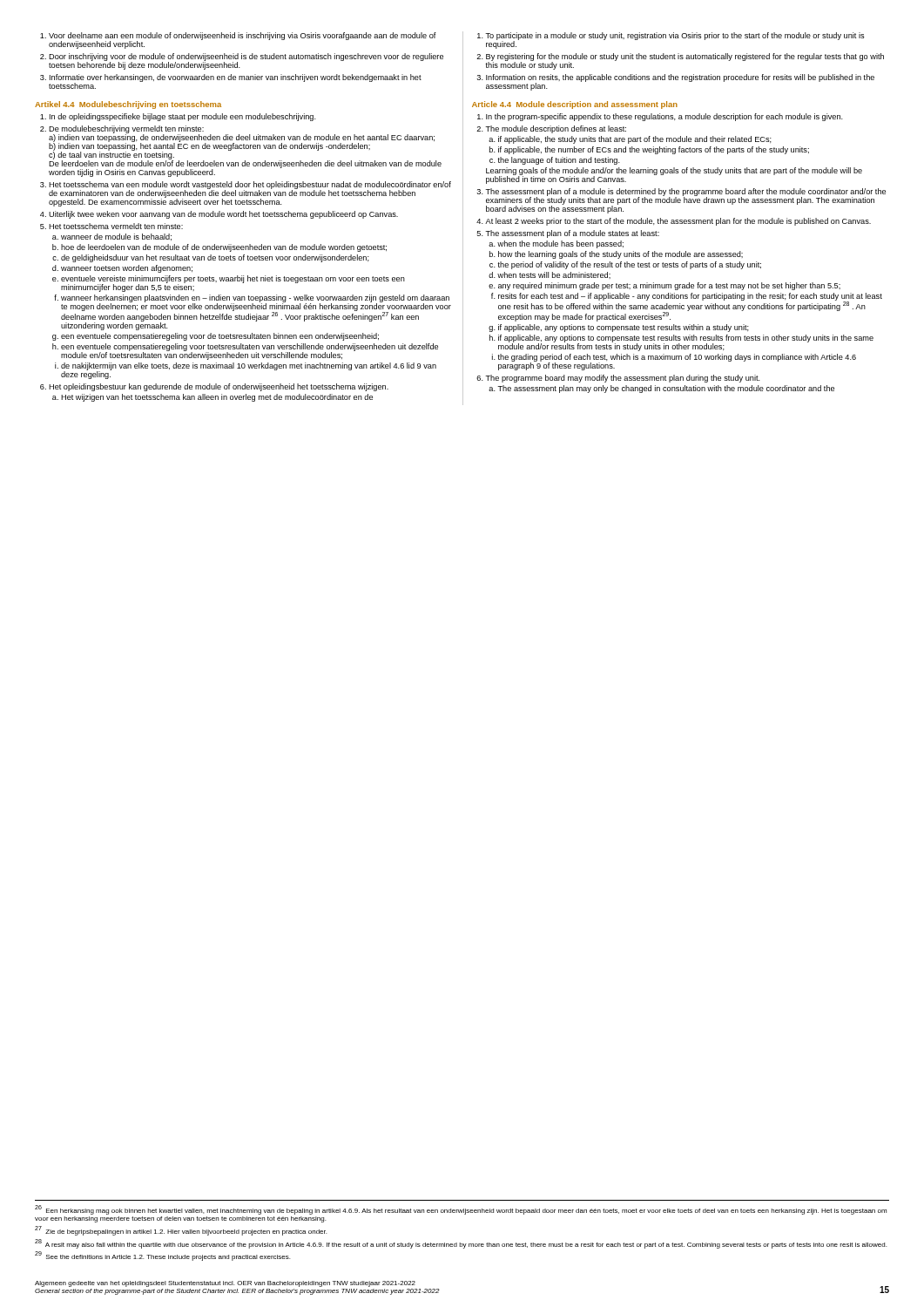Locate the list item that reads "At least 2 weeks prior to the start"
Image resolution: width=924 pixels, height=1307 pixels.
click(x=678, y=221)
